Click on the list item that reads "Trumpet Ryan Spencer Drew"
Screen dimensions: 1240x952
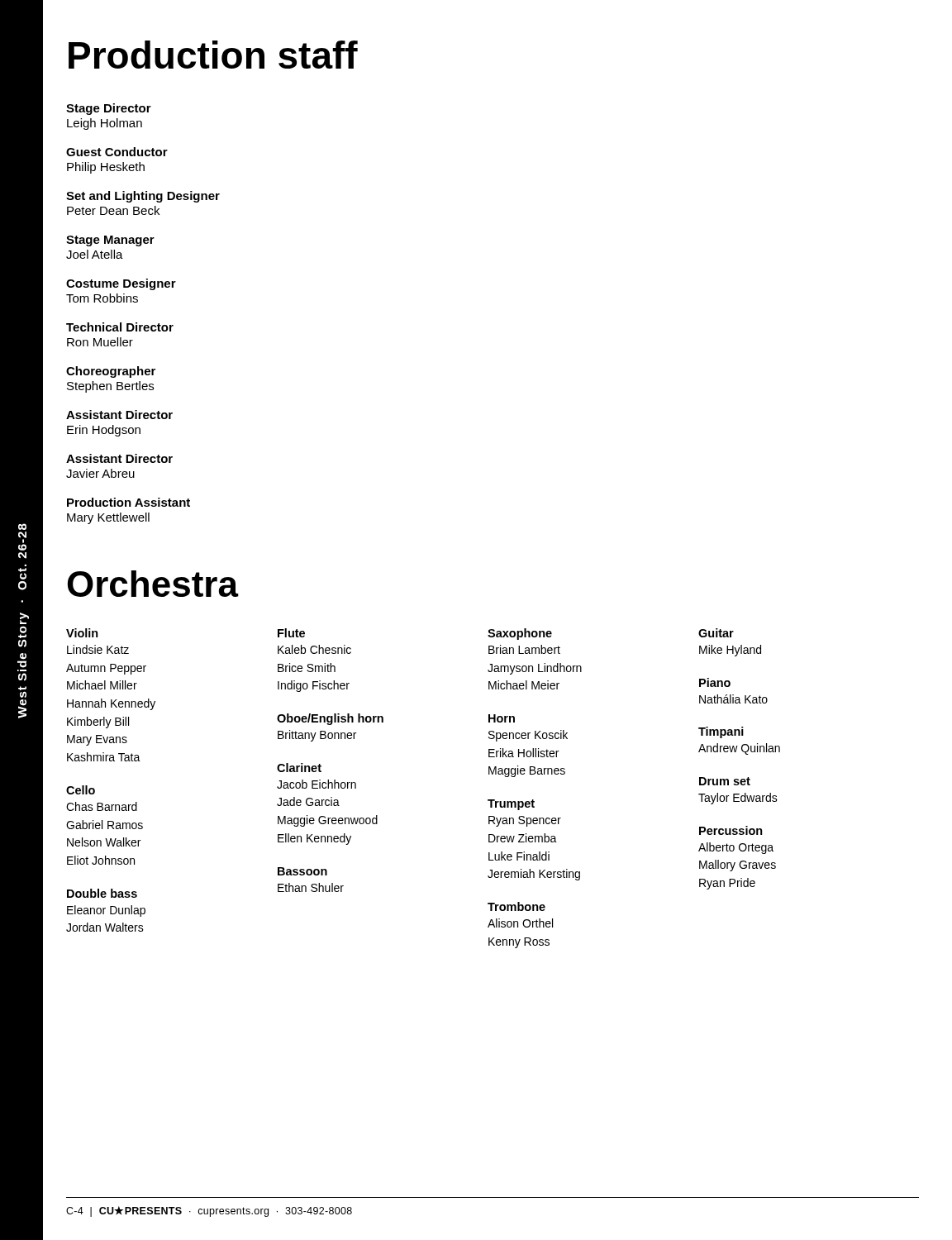(511, 805)
